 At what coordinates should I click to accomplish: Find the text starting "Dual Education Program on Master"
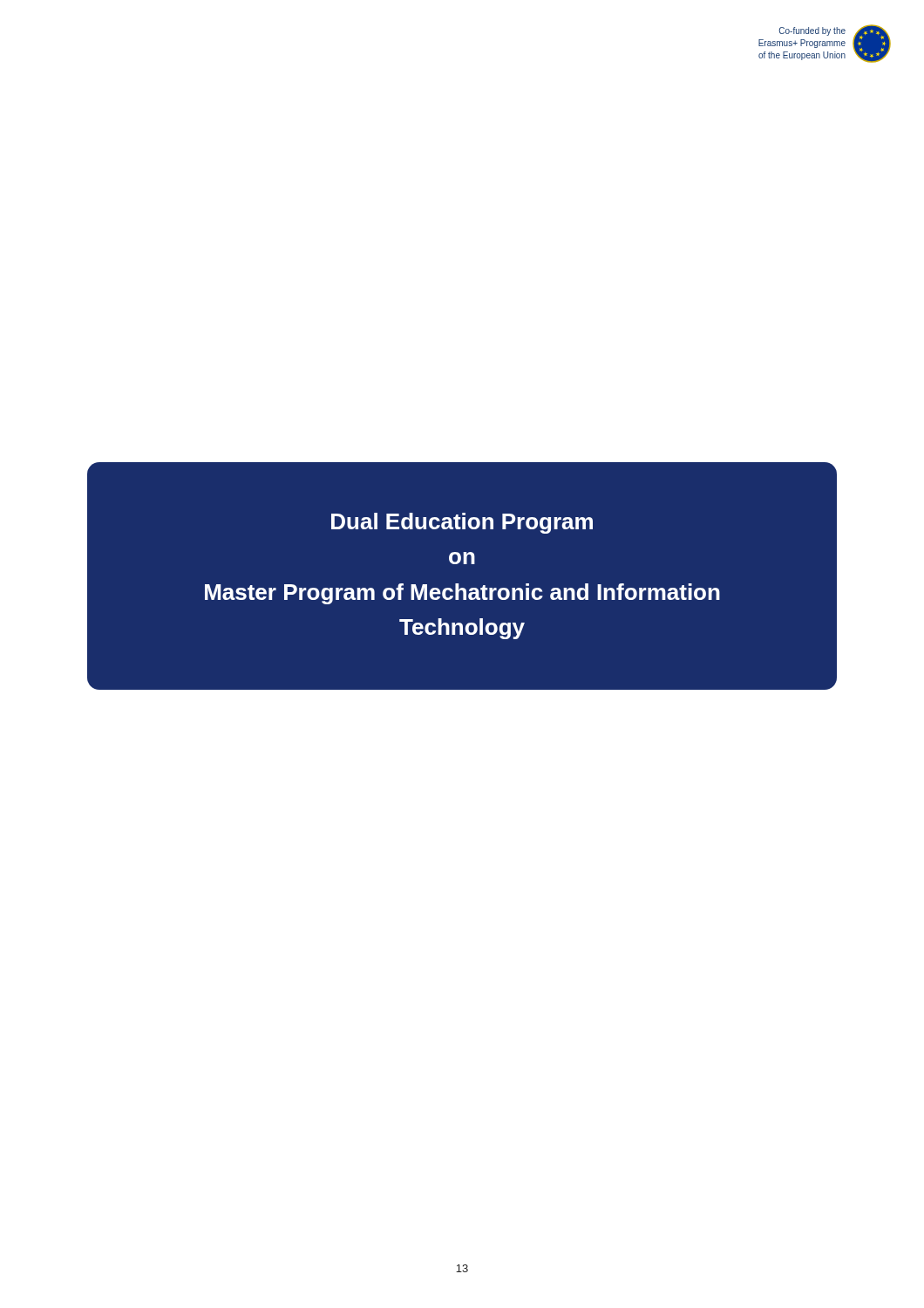[462, 574]
